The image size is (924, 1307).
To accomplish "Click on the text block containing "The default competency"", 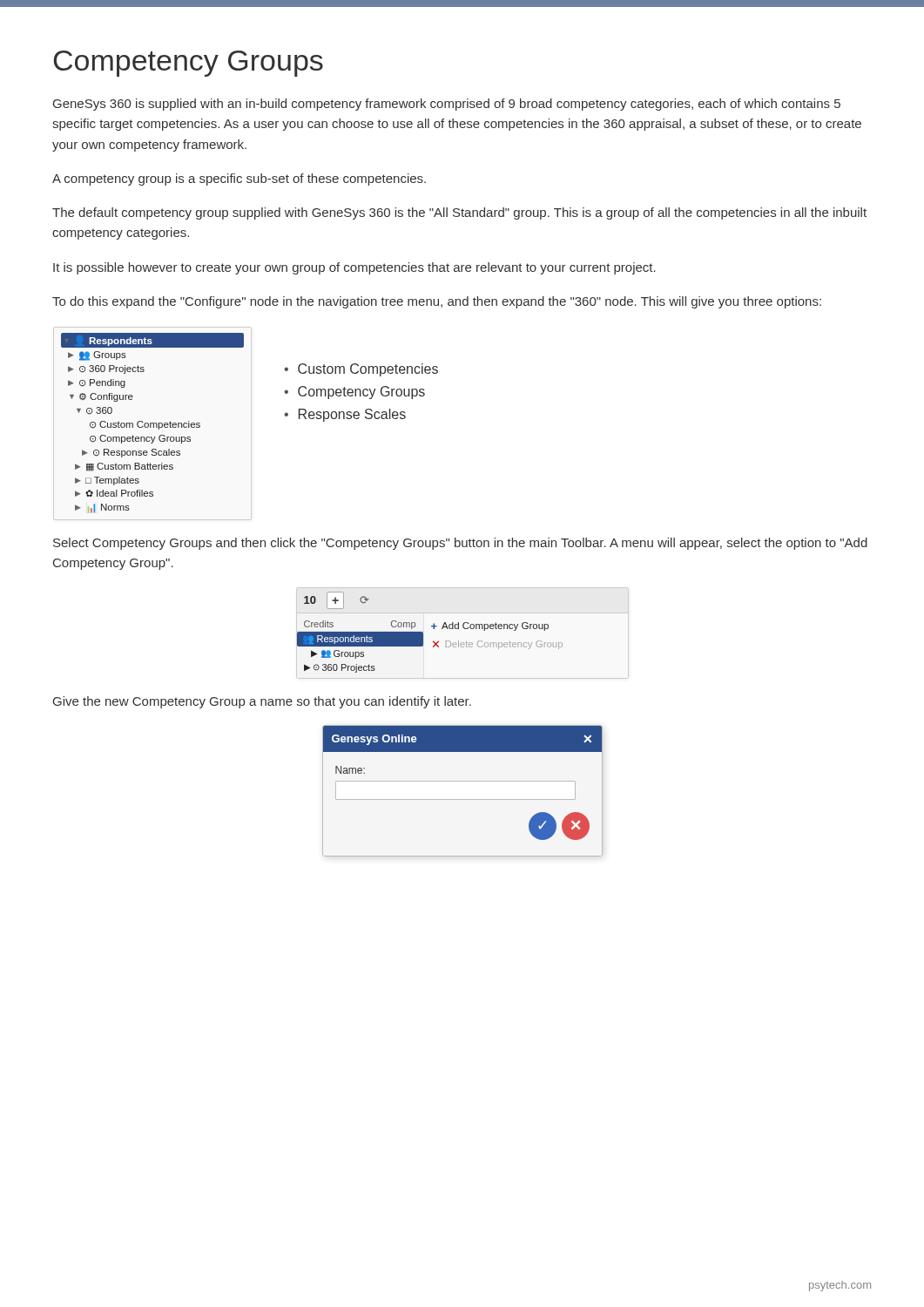I will 459,222.
